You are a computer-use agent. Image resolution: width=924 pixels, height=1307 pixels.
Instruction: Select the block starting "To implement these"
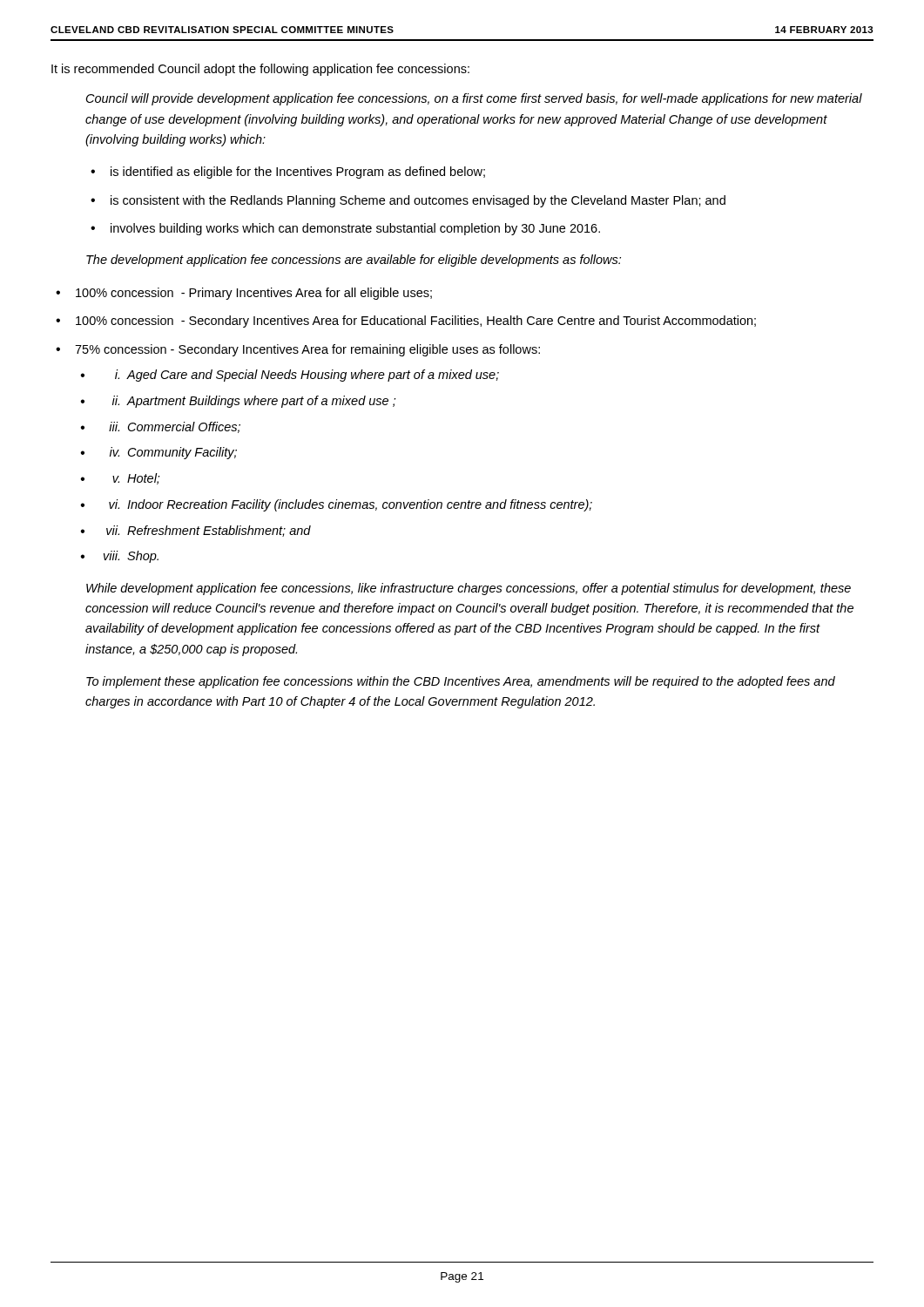(460, 691)
